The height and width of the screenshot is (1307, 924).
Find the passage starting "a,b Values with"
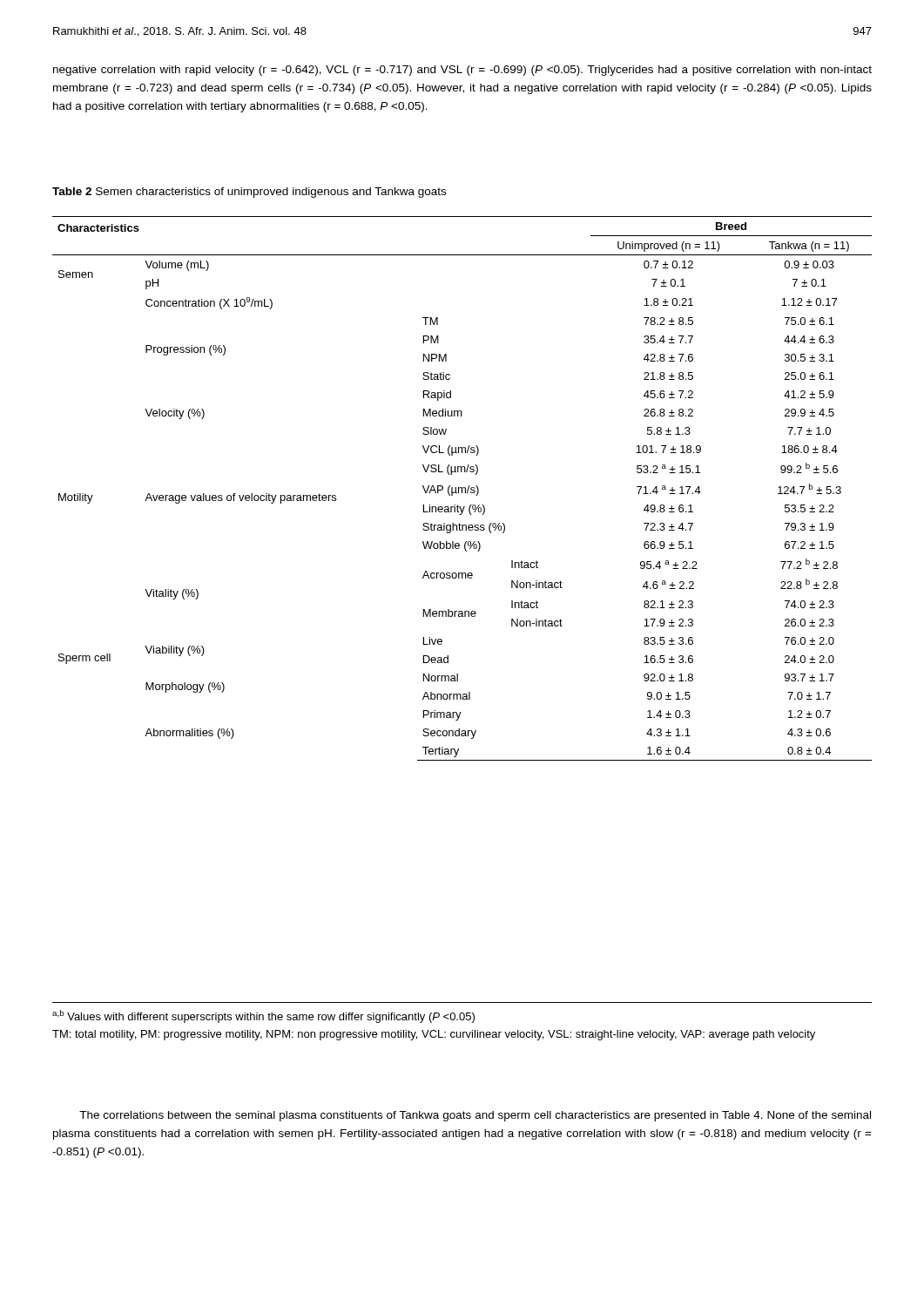pos(434,1024)
